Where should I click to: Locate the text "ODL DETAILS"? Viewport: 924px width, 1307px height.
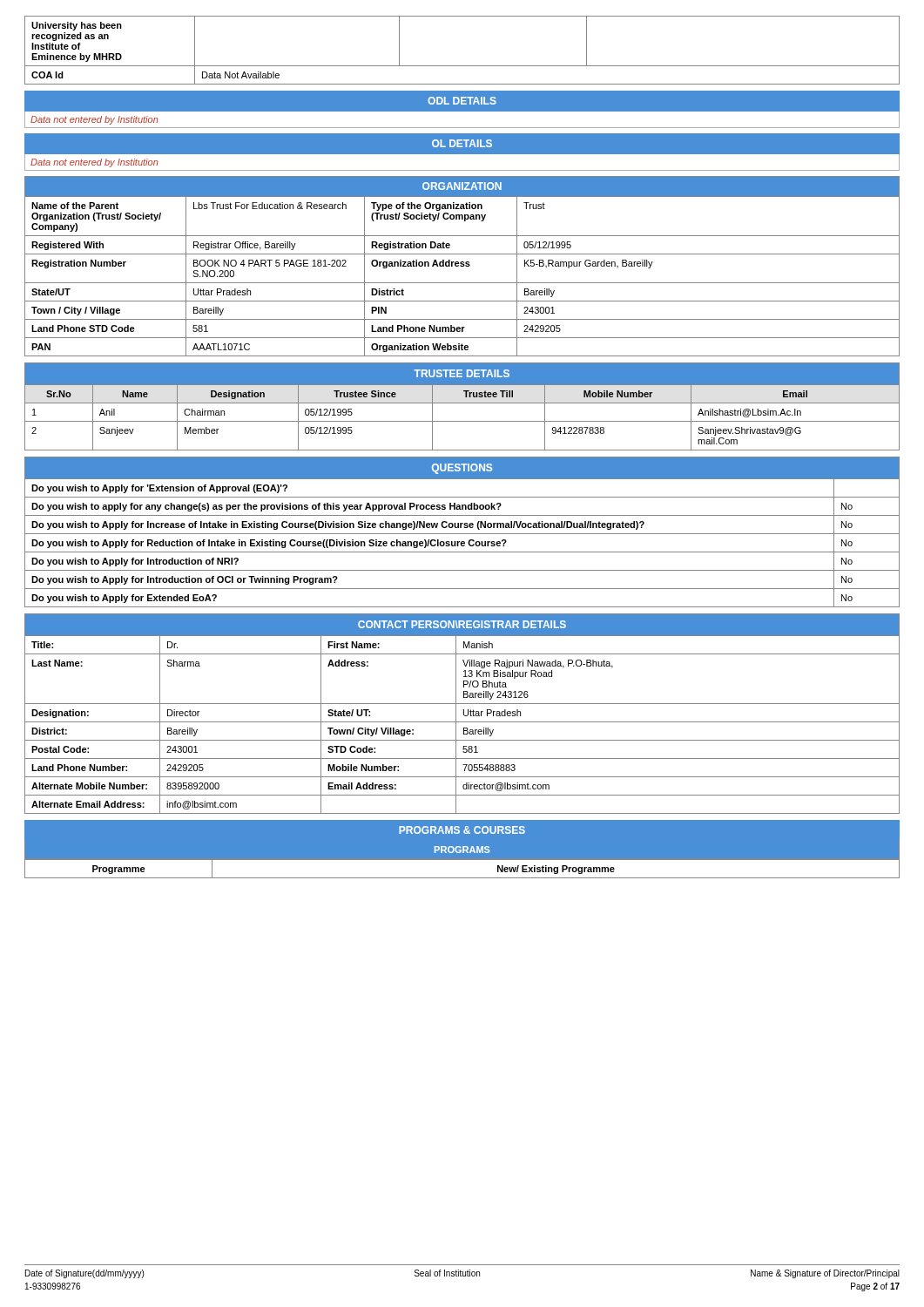click(x=462, y=101)
